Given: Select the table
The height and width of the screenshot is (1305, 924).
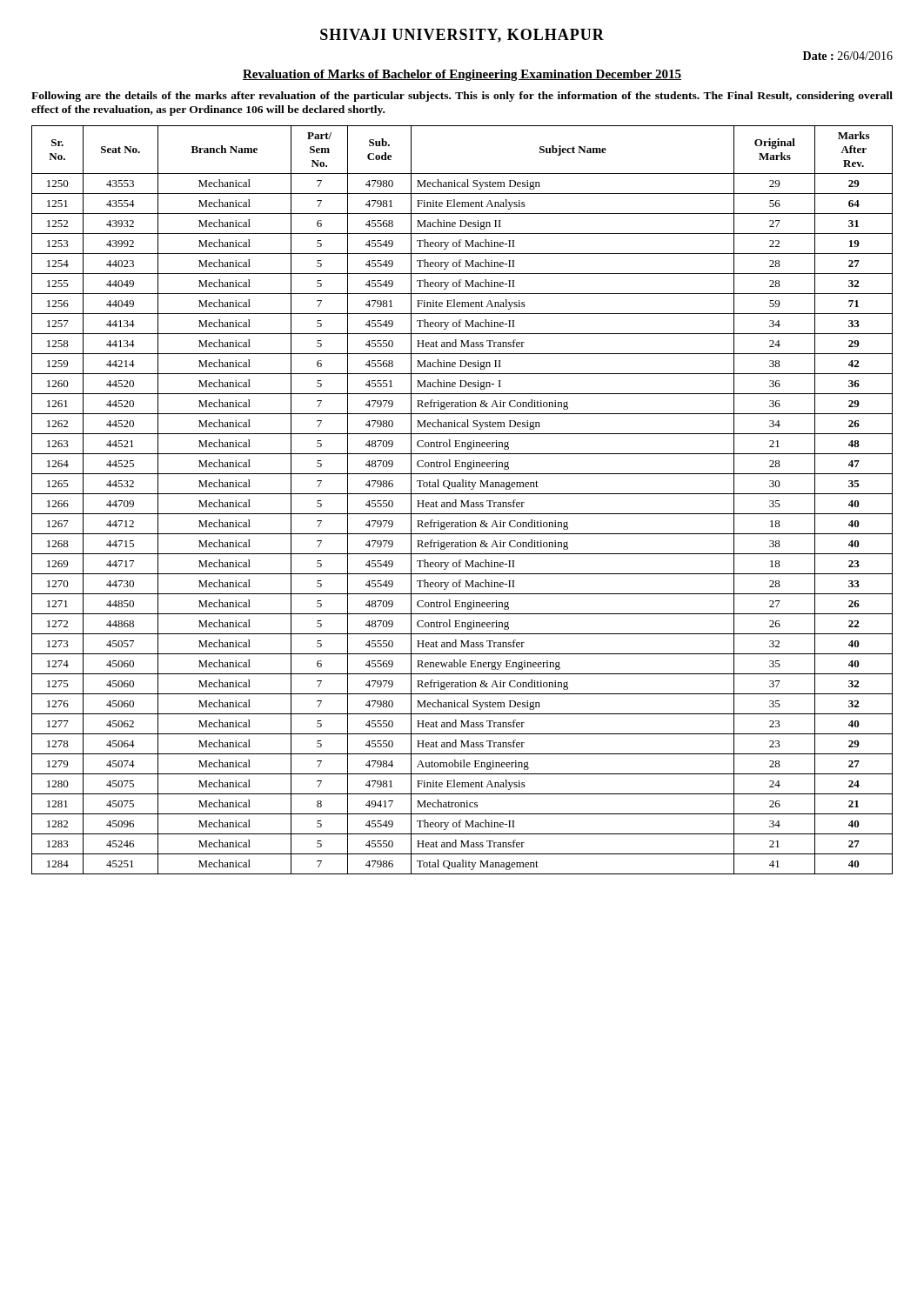Looking at the screenshot, I should point(462,500).
